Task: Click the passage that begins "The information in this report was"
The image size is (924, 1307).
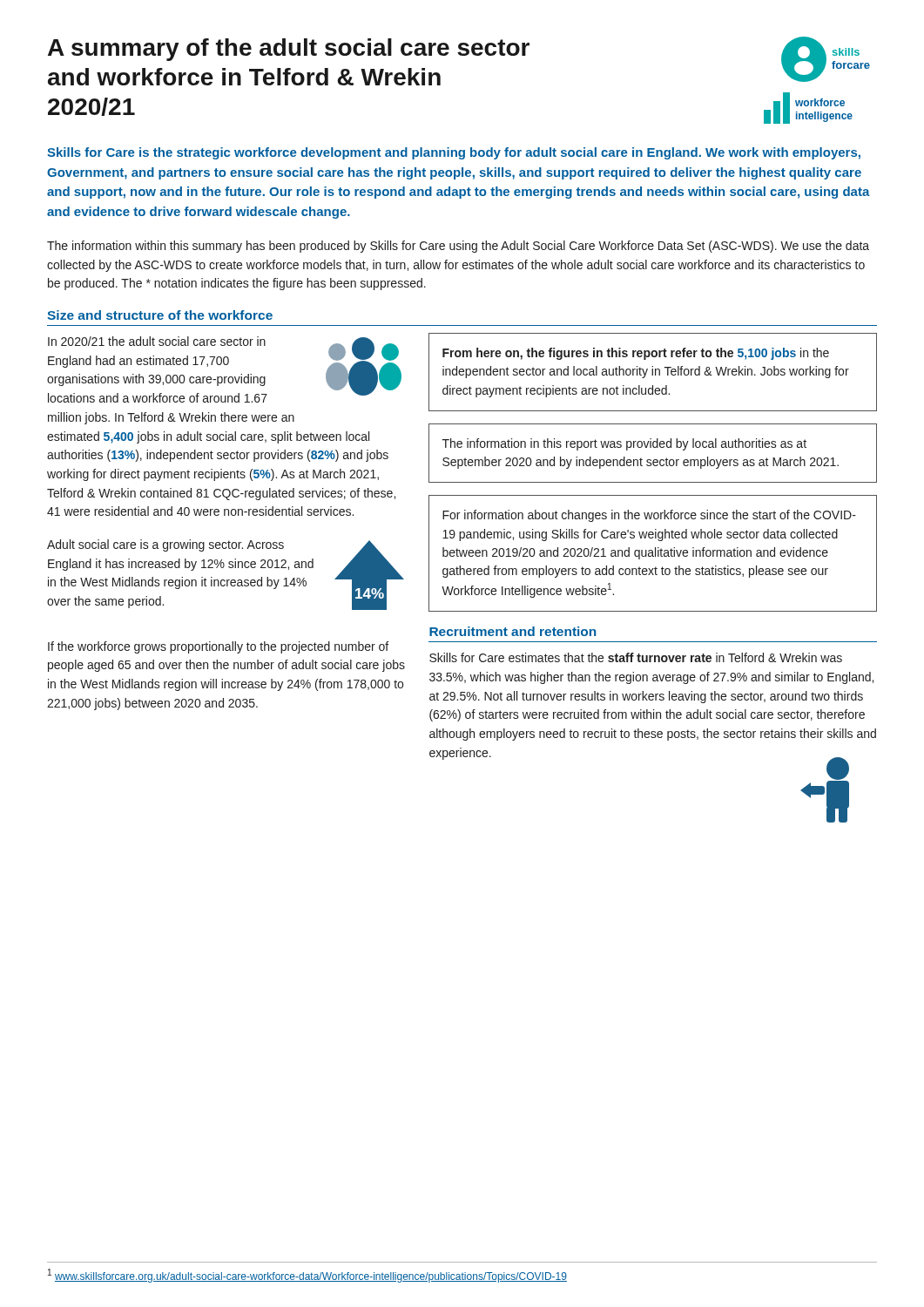Action: pos(653,453)
